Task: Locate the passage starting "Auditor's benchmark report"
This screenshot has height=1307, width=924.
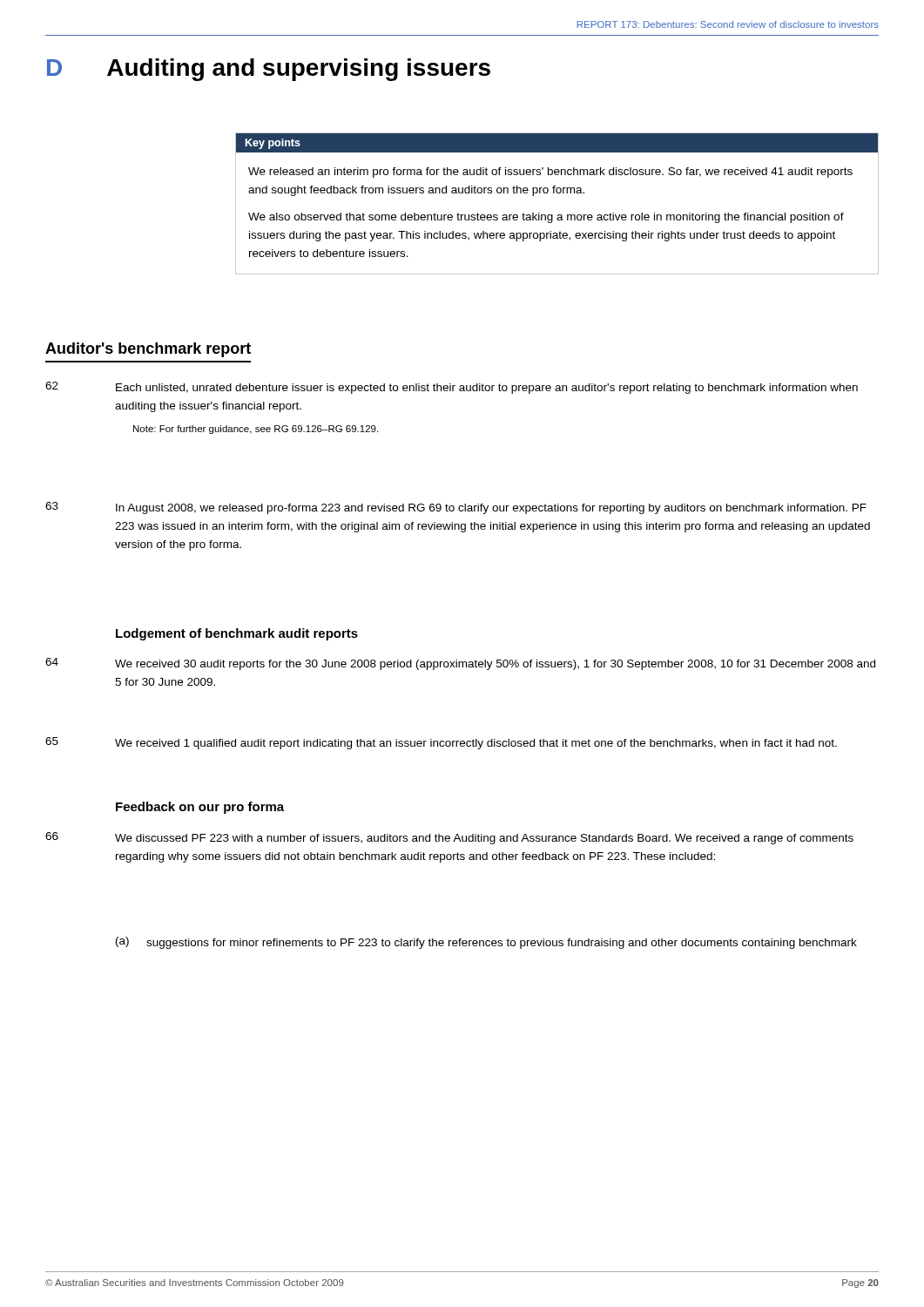Action: (x=148, y=349)
